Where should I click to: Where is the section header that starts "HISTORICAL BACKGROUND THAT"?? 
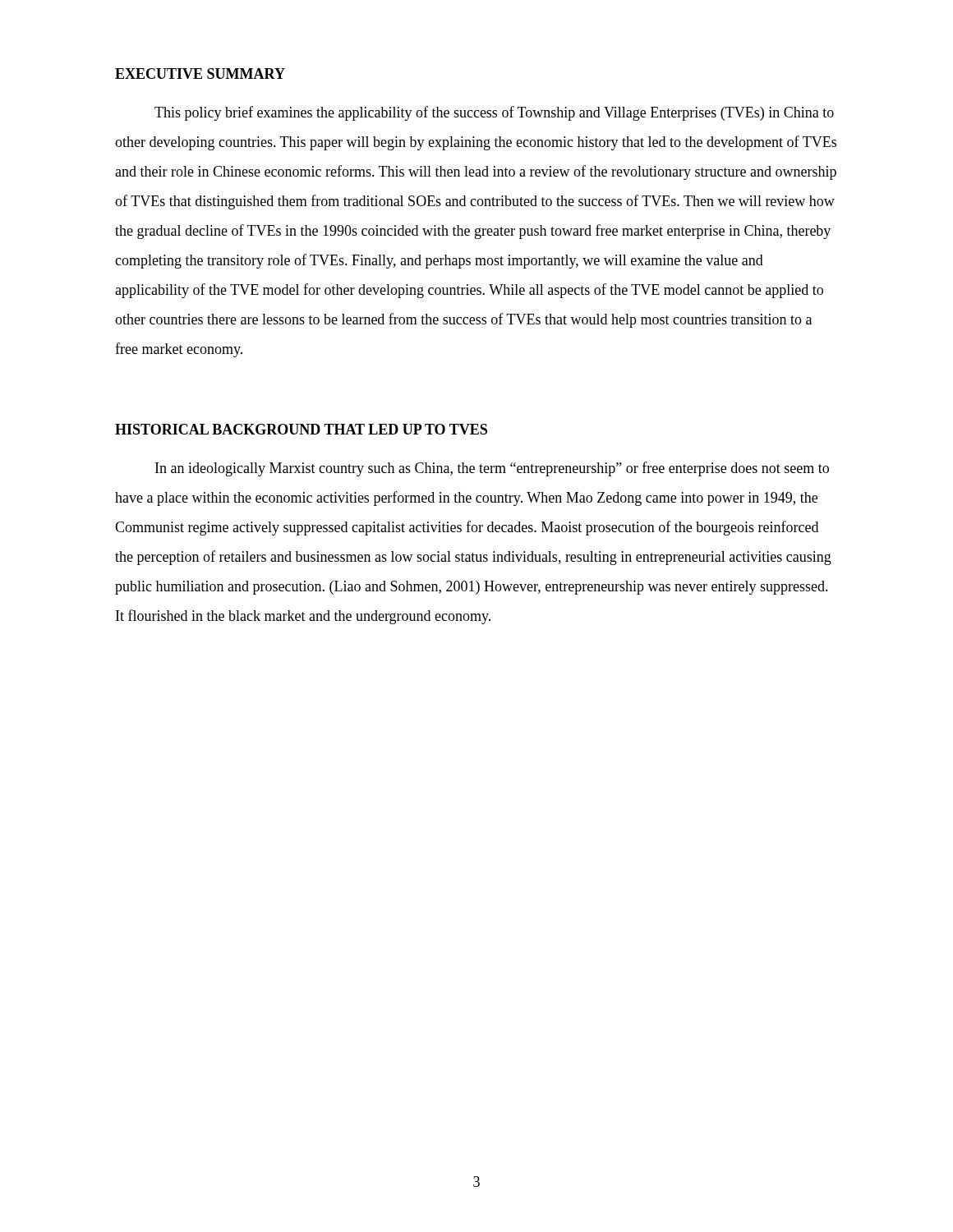coord(301,430)
